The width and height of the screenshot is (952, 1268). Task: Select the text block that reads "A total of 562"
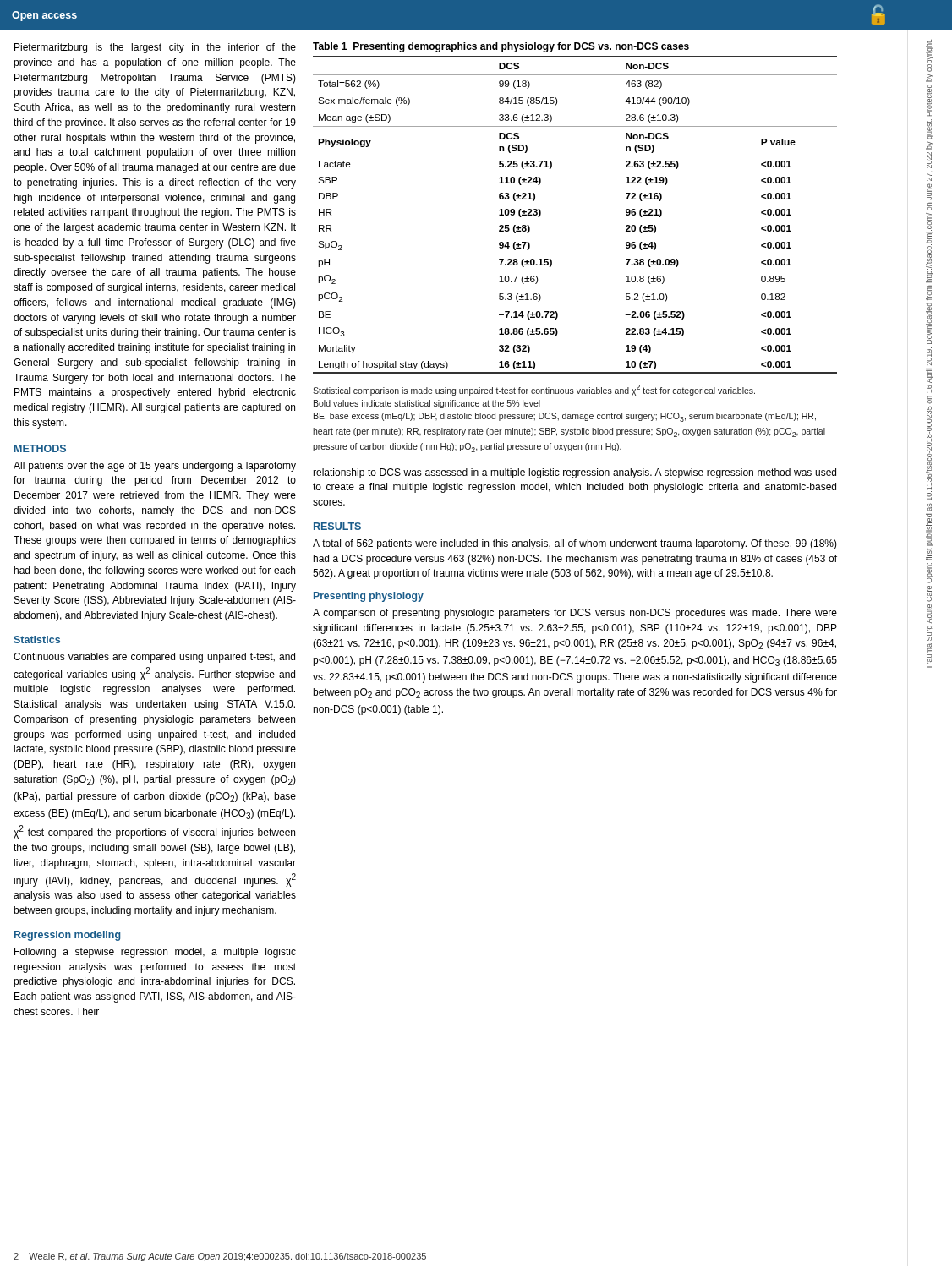pos(575,559)
